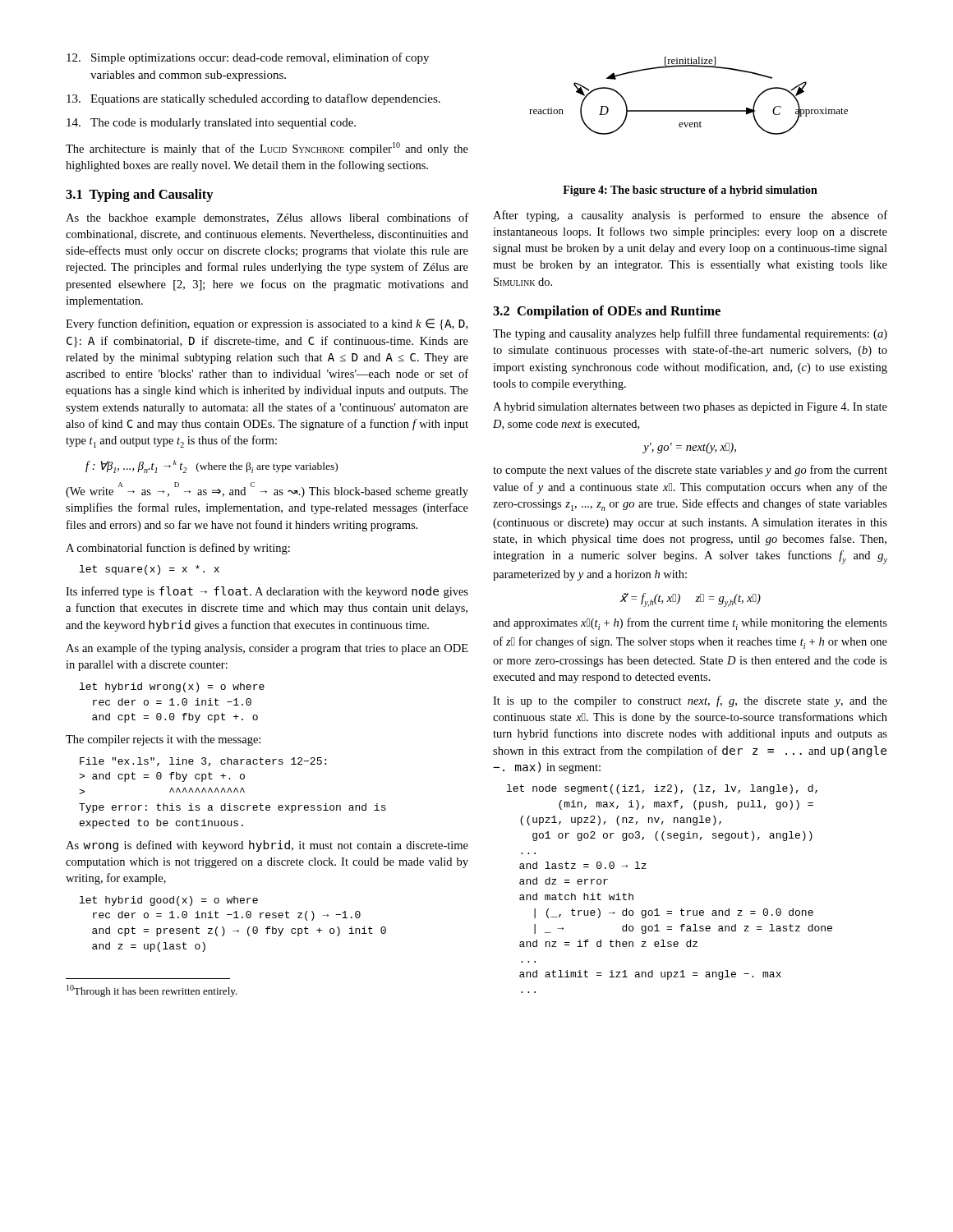The height and width of the screenshot is (1232, 953).
Task: Locate the text block containing "to compute the"
Action: coord(690,522)
